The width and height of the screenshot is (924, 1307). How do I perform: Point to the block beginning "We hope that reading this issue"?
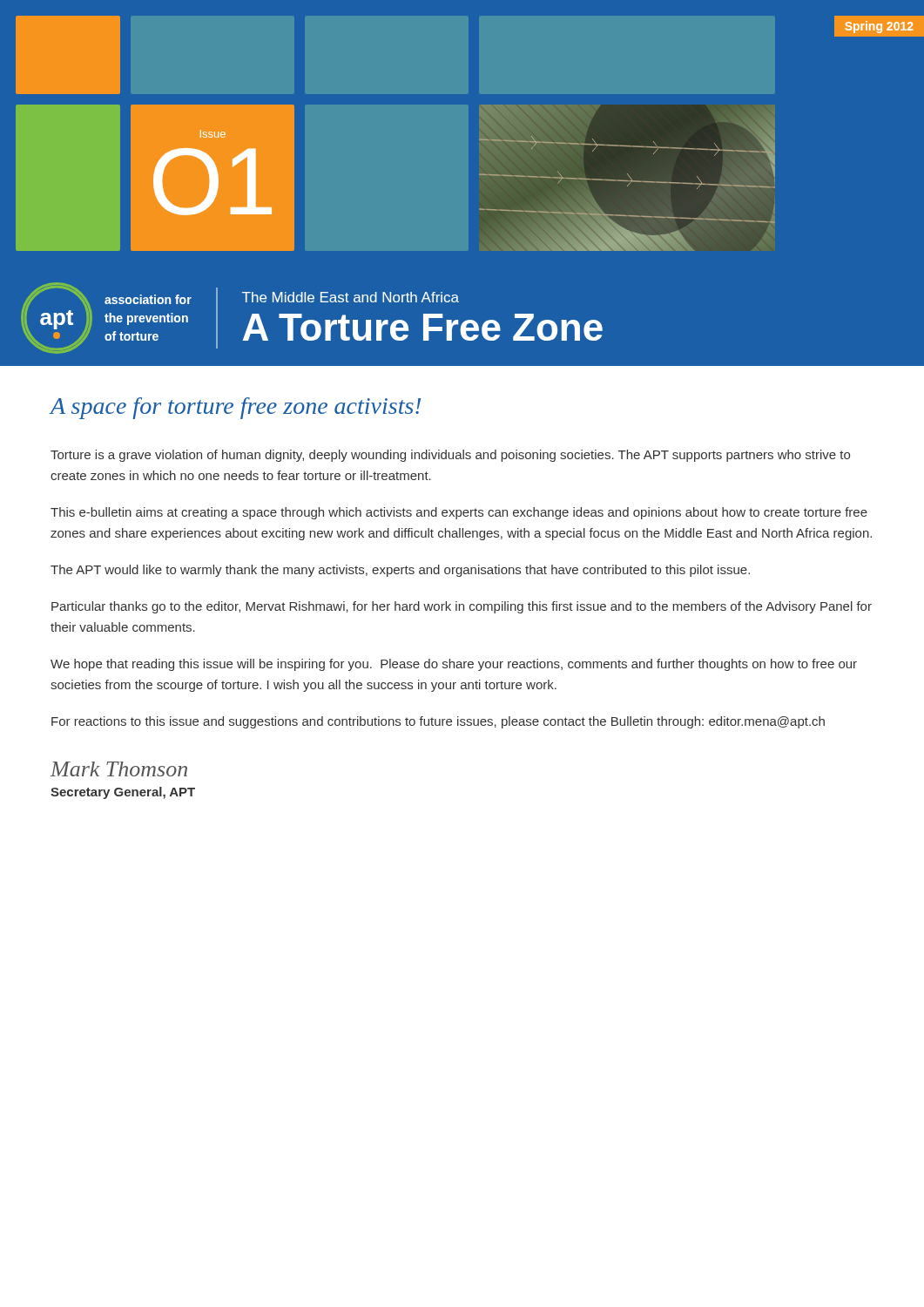pos(462,674)
